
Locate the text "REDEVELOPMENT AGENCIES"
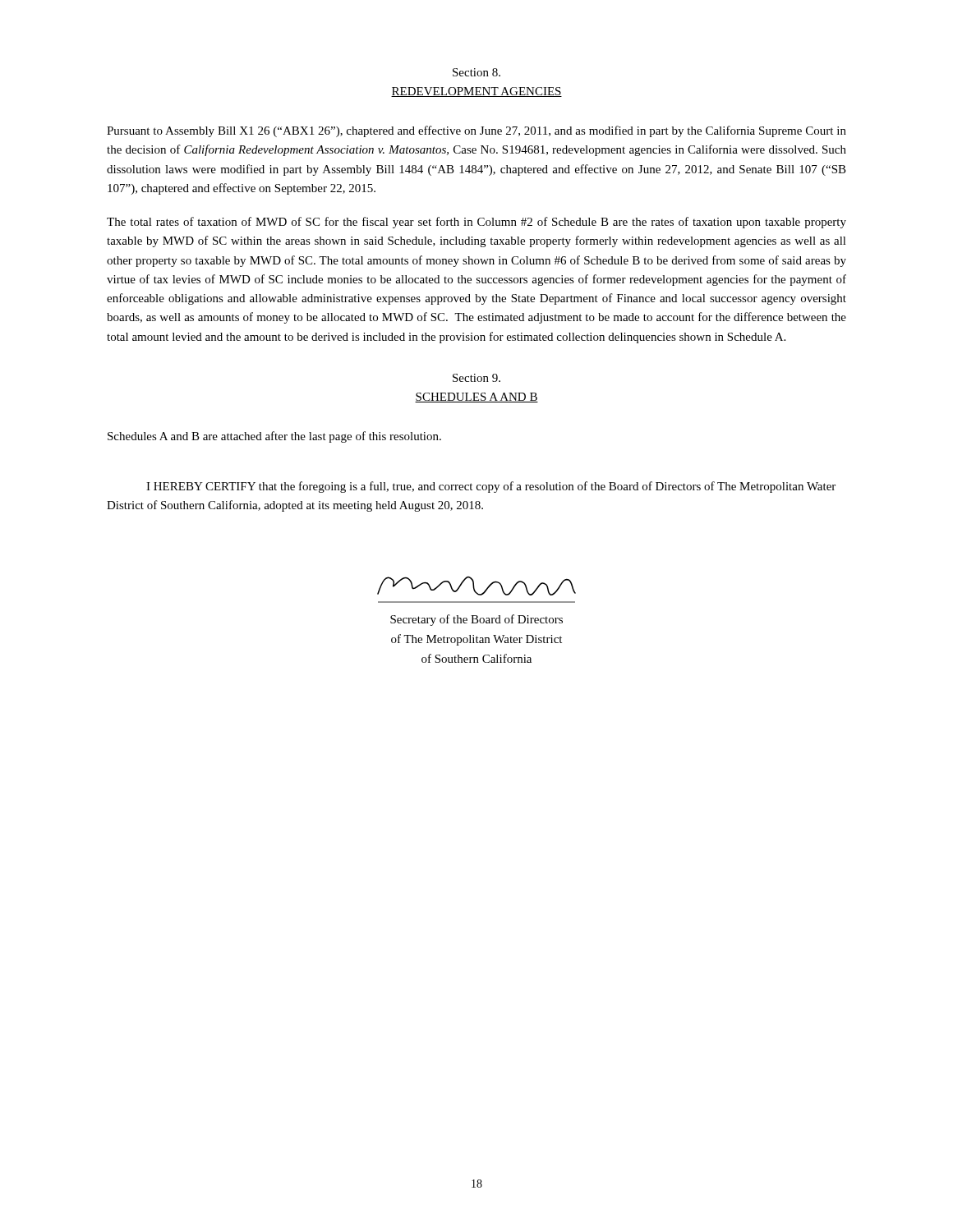pyautogui.click(x=476, y=91)
